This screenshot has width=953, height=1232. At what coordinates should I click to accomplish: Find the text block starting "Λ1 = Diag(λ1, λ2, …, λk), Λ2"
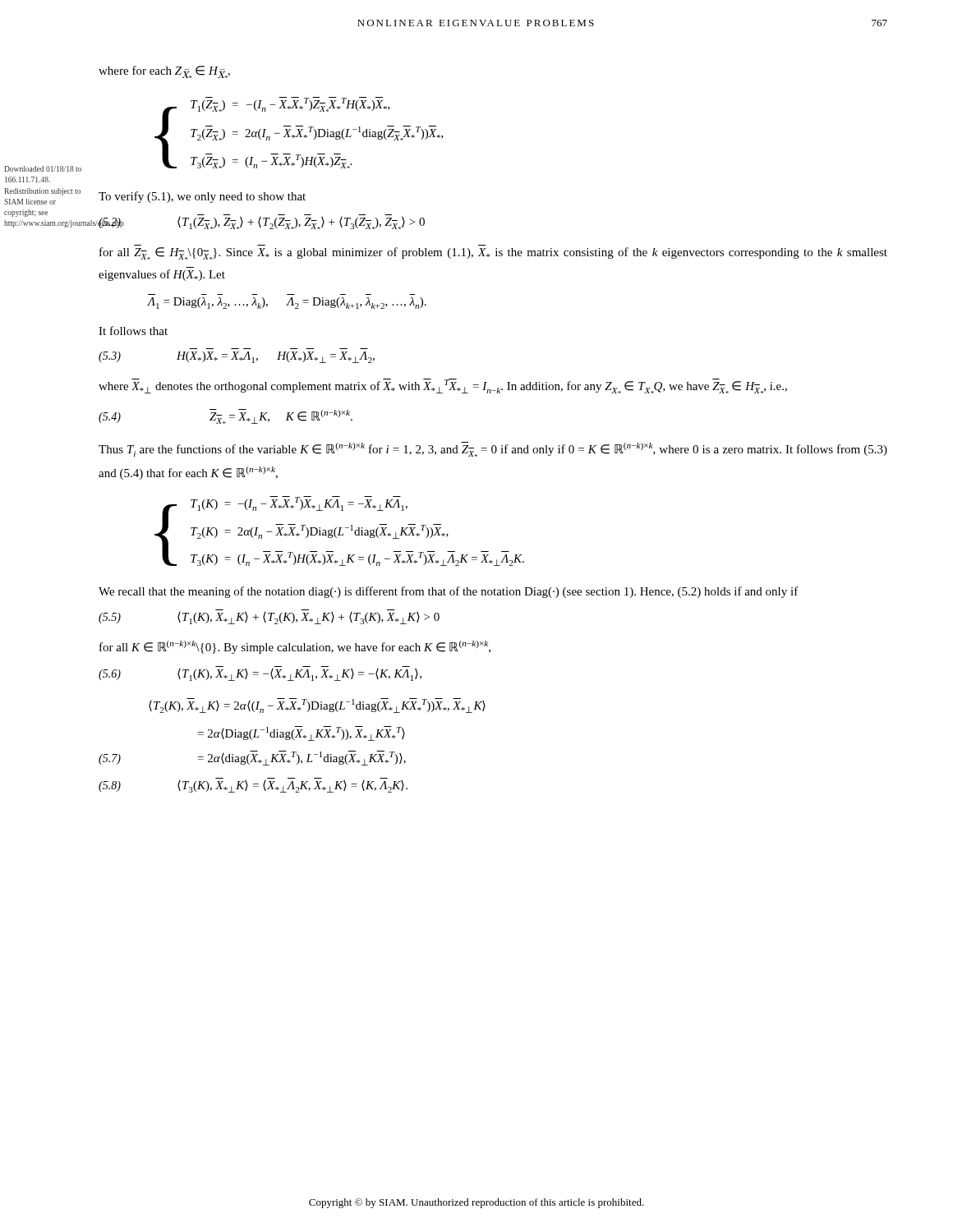click(x=287, y=303)
